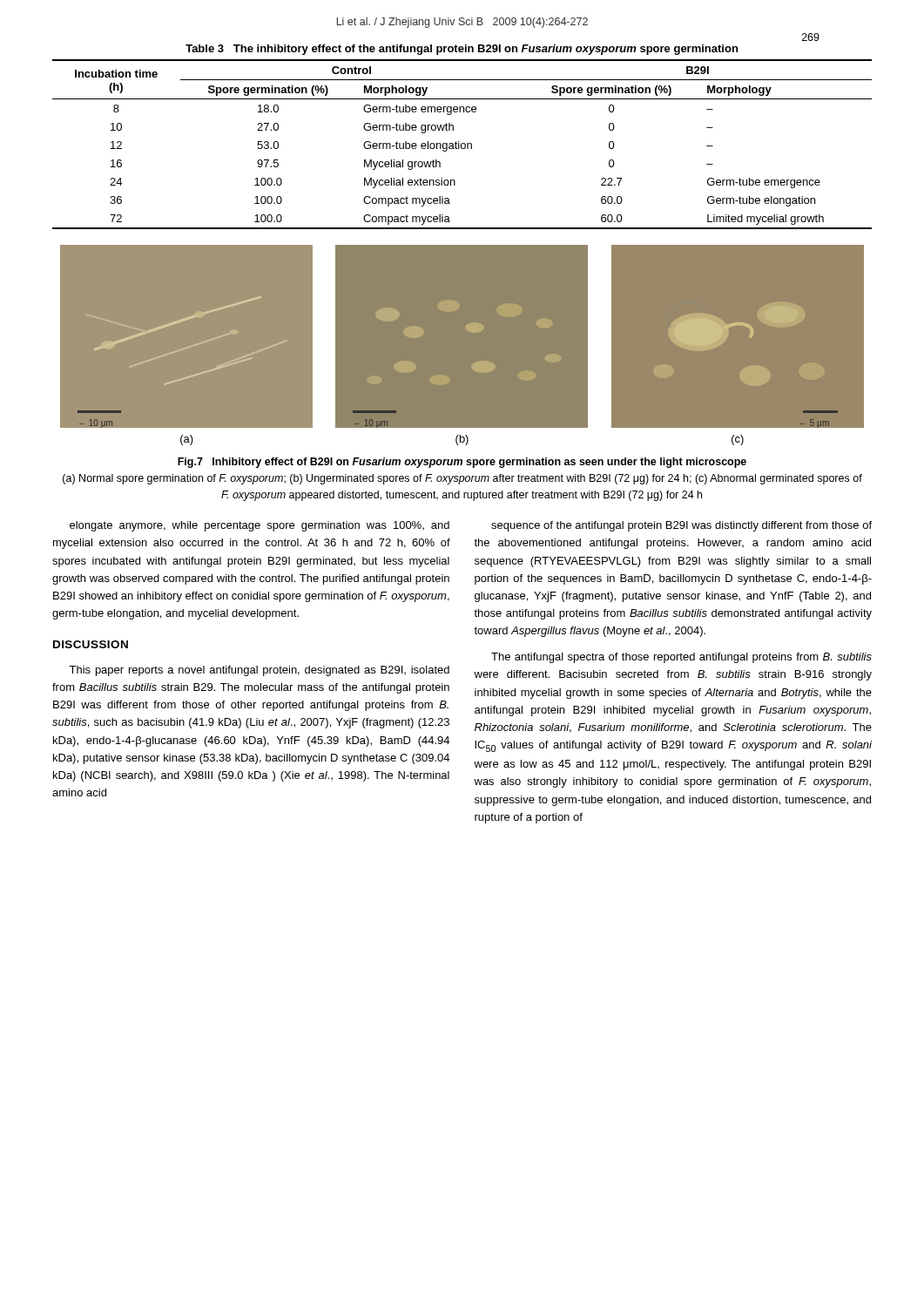The image size is (924, 1307).
Task: Click on the table containing "Germ-tube emergence"
Action: tap(462, 144)
